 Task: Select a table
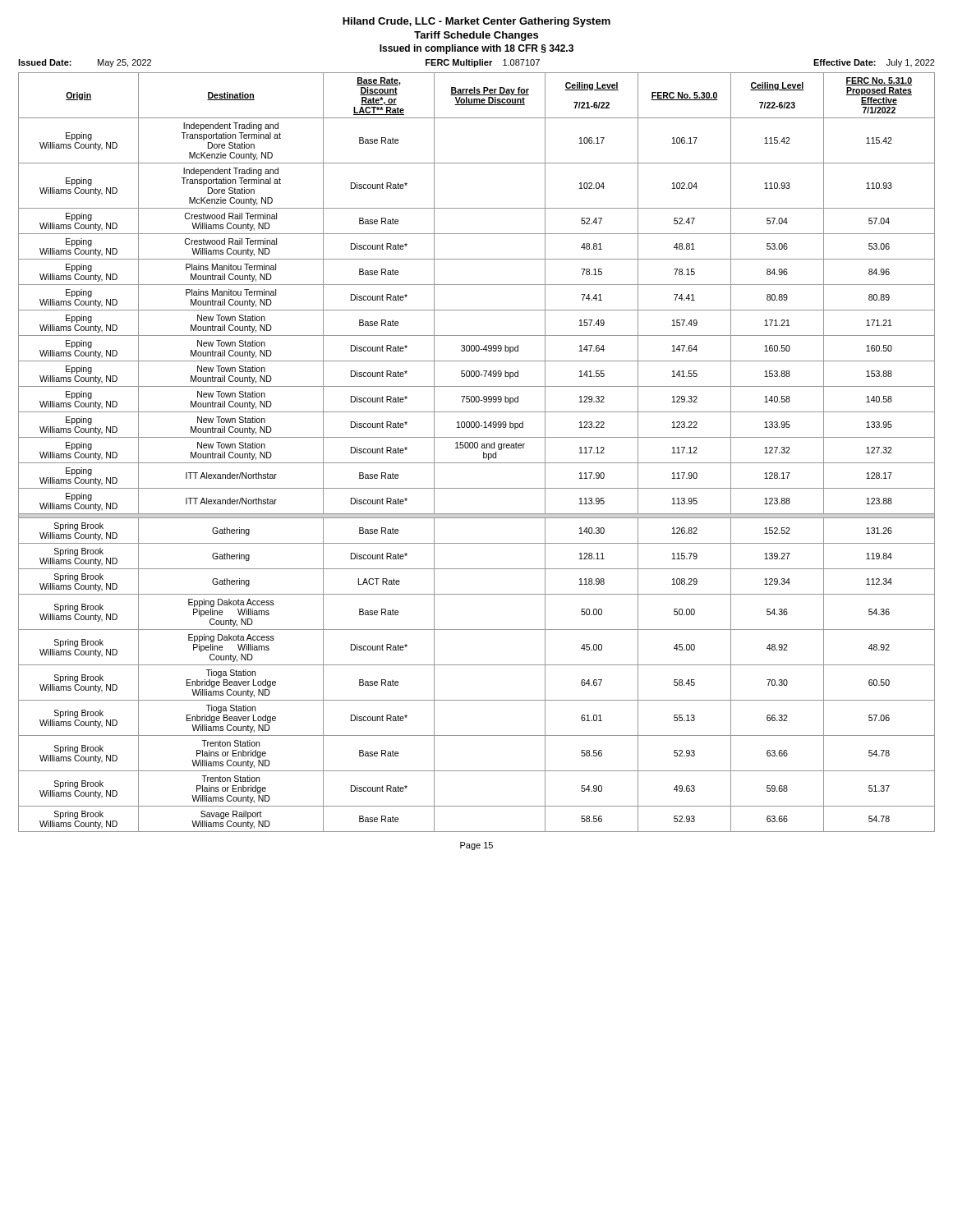[x=476, y=452]
